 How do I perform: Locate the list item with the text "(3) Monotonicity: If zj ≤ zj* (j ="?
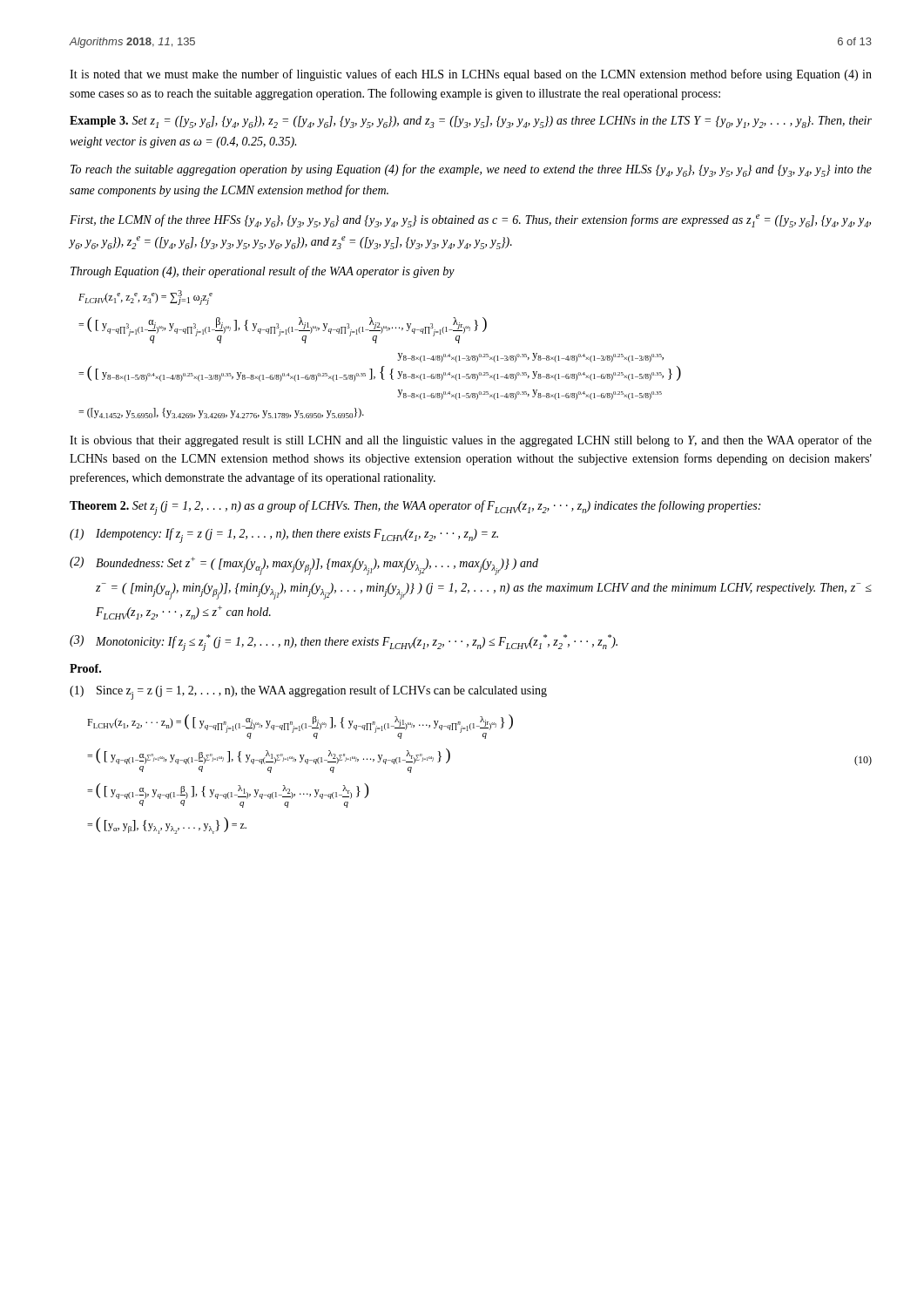click(471, 642)
